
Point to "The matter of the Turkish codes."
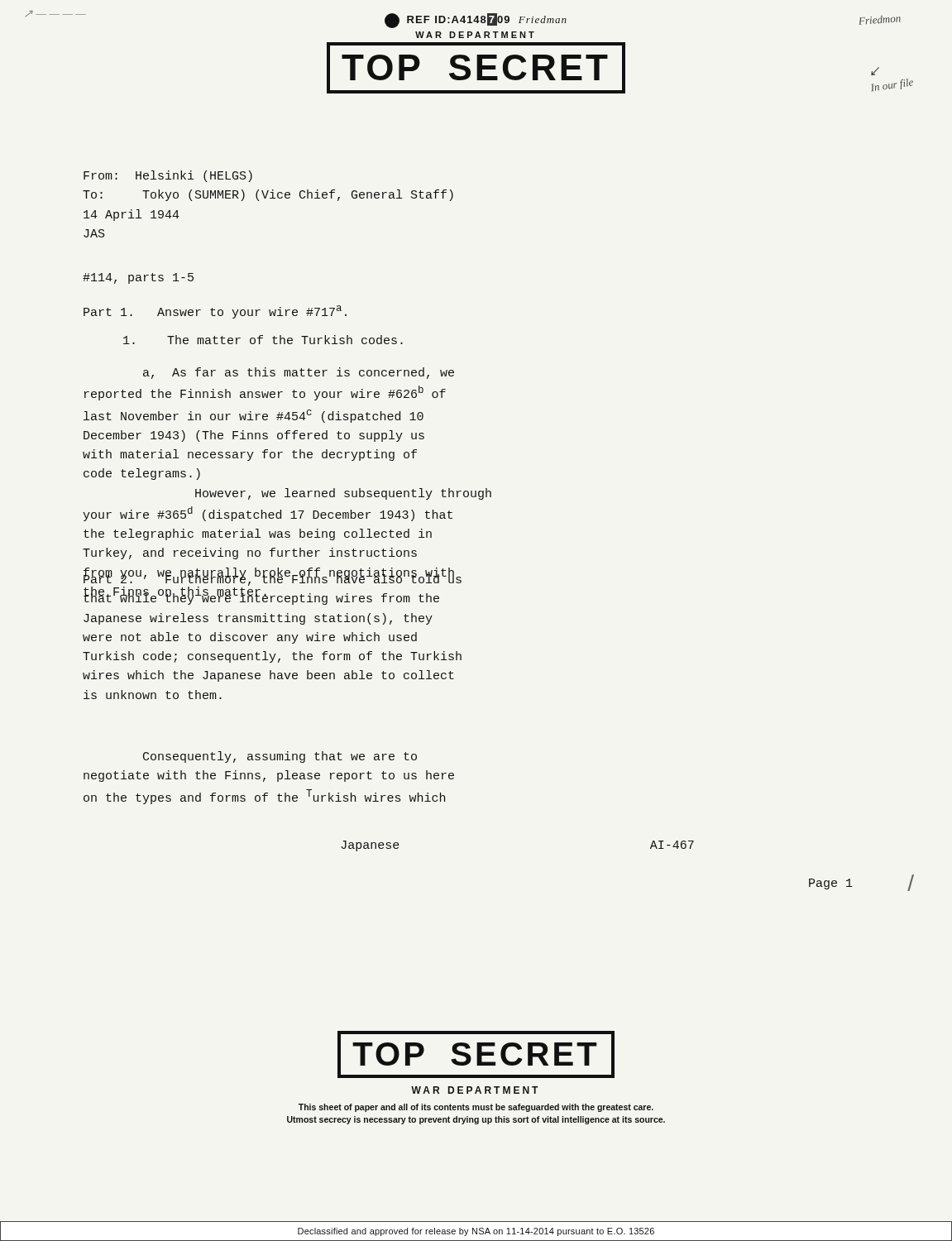256,341
